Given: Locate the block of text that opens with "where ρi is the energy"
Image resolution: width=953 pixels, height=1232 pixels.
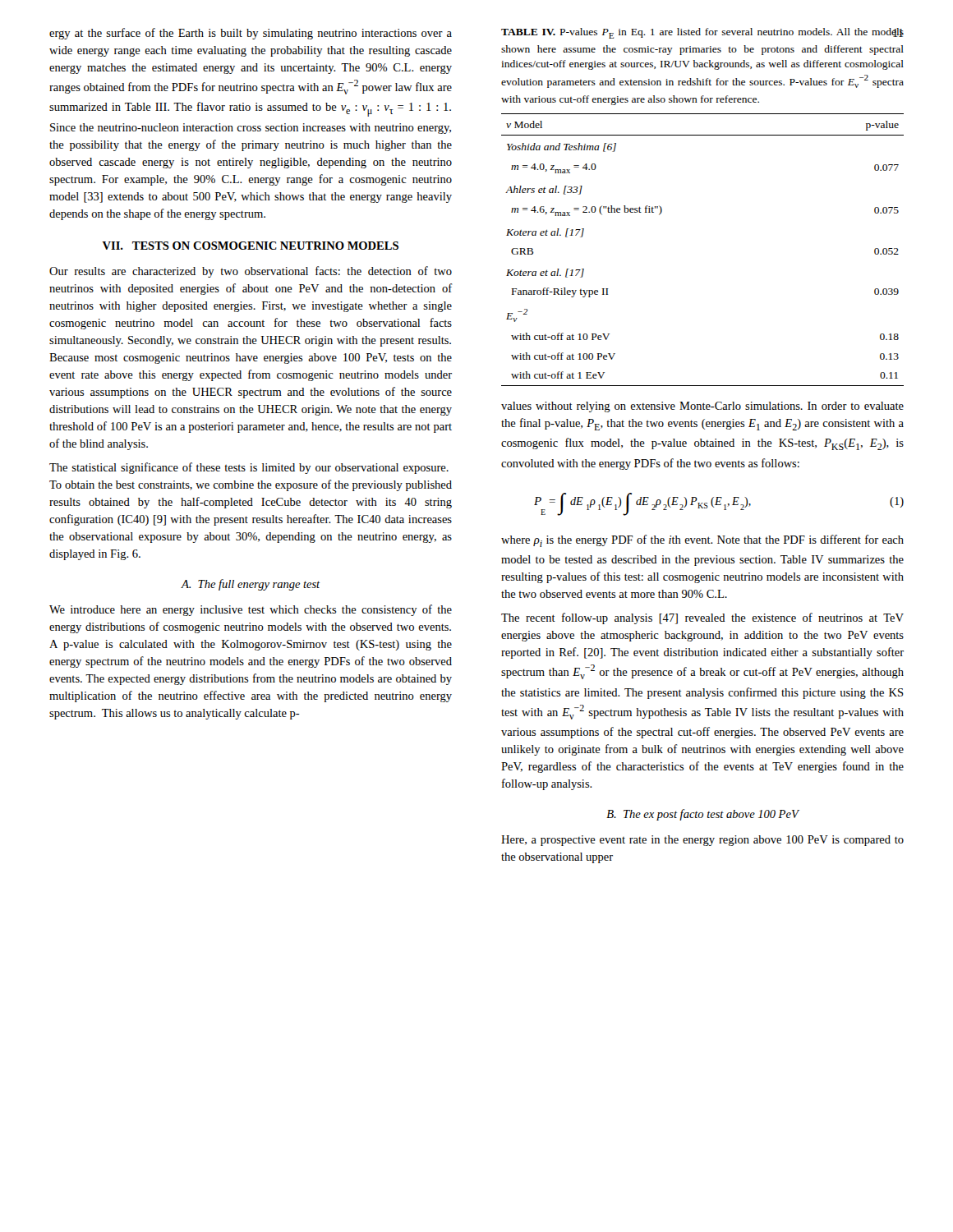Looking at the screenshot, I should pos(702,567).
